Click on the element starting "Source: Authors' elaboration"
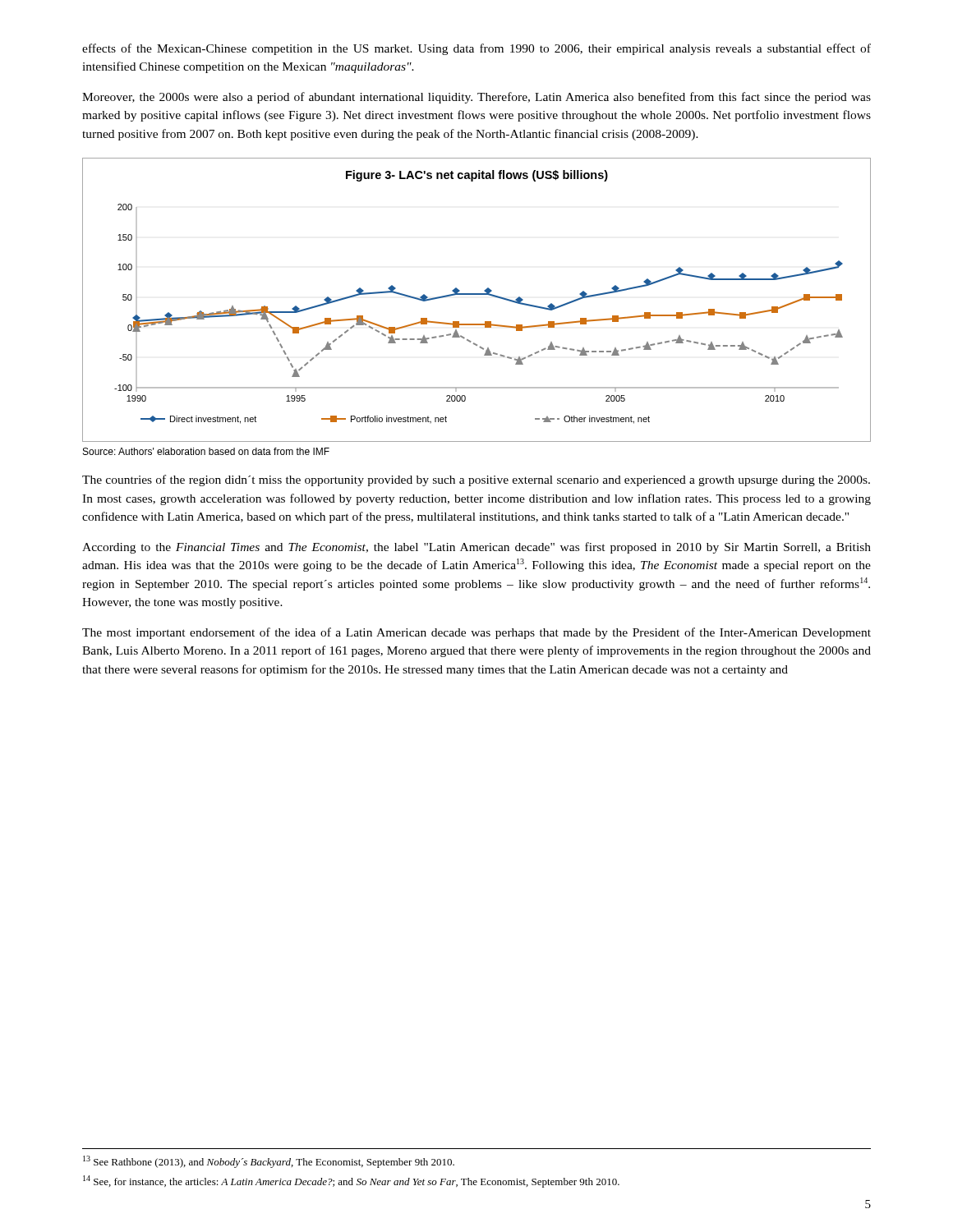Screen dimensions: 1232x953 (206, 452)
